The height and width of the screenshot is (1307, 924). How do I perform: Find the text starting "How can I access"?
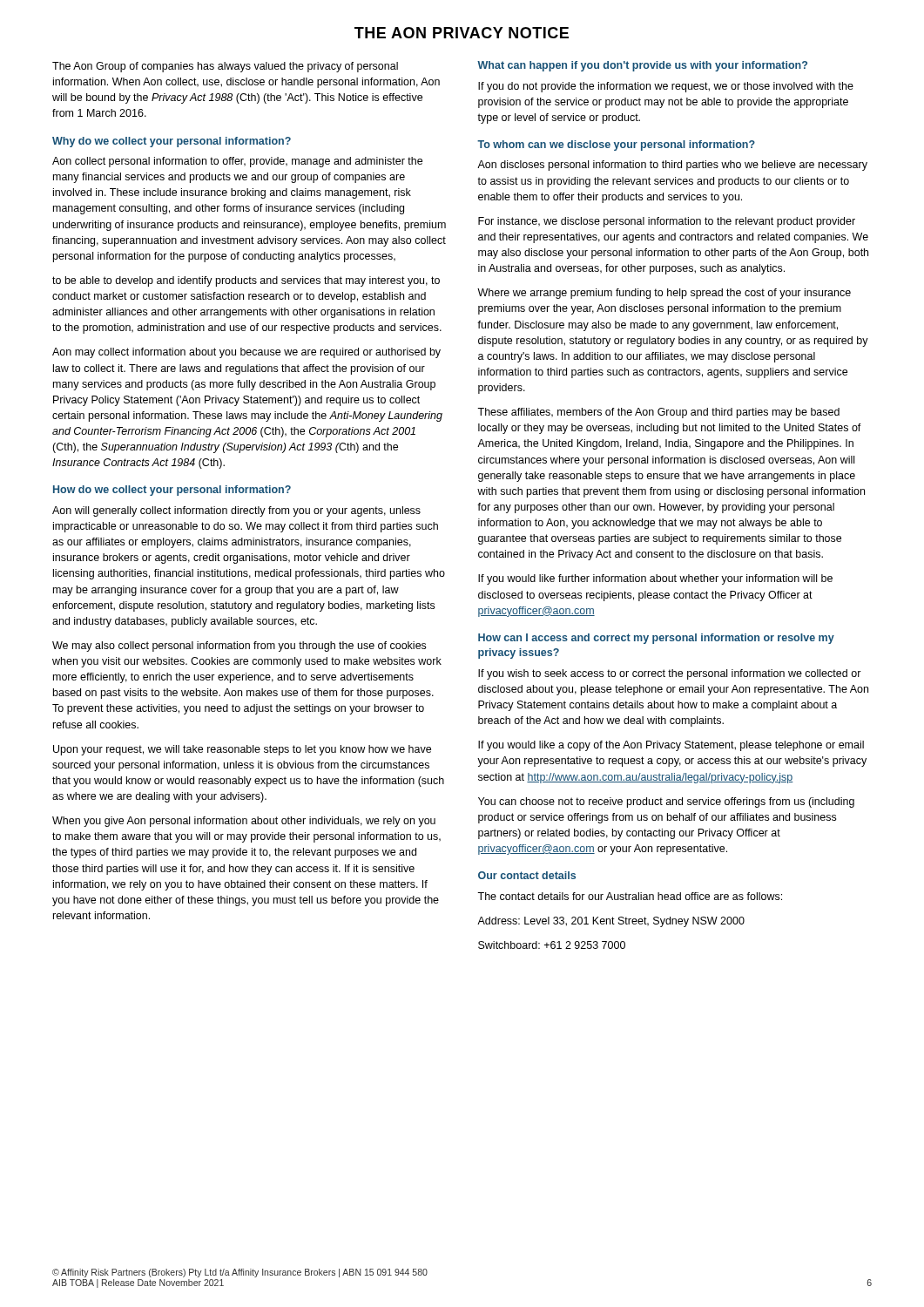click(x=656, y=645)
